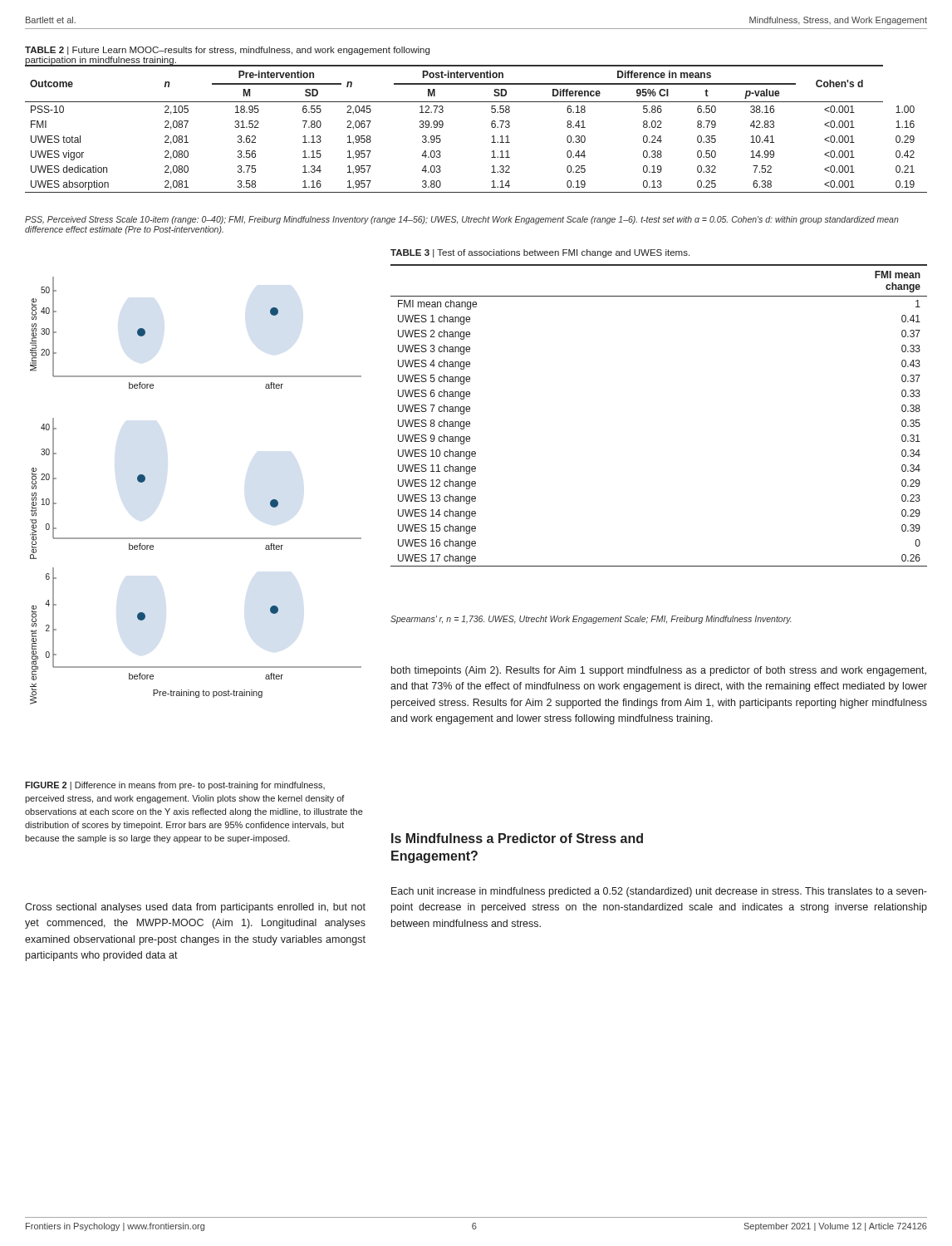The width and height of the screenshot is (952, 1246).
Task: Find the table that mentions "UWES vigor"
Action: click(x=476, y=129)
